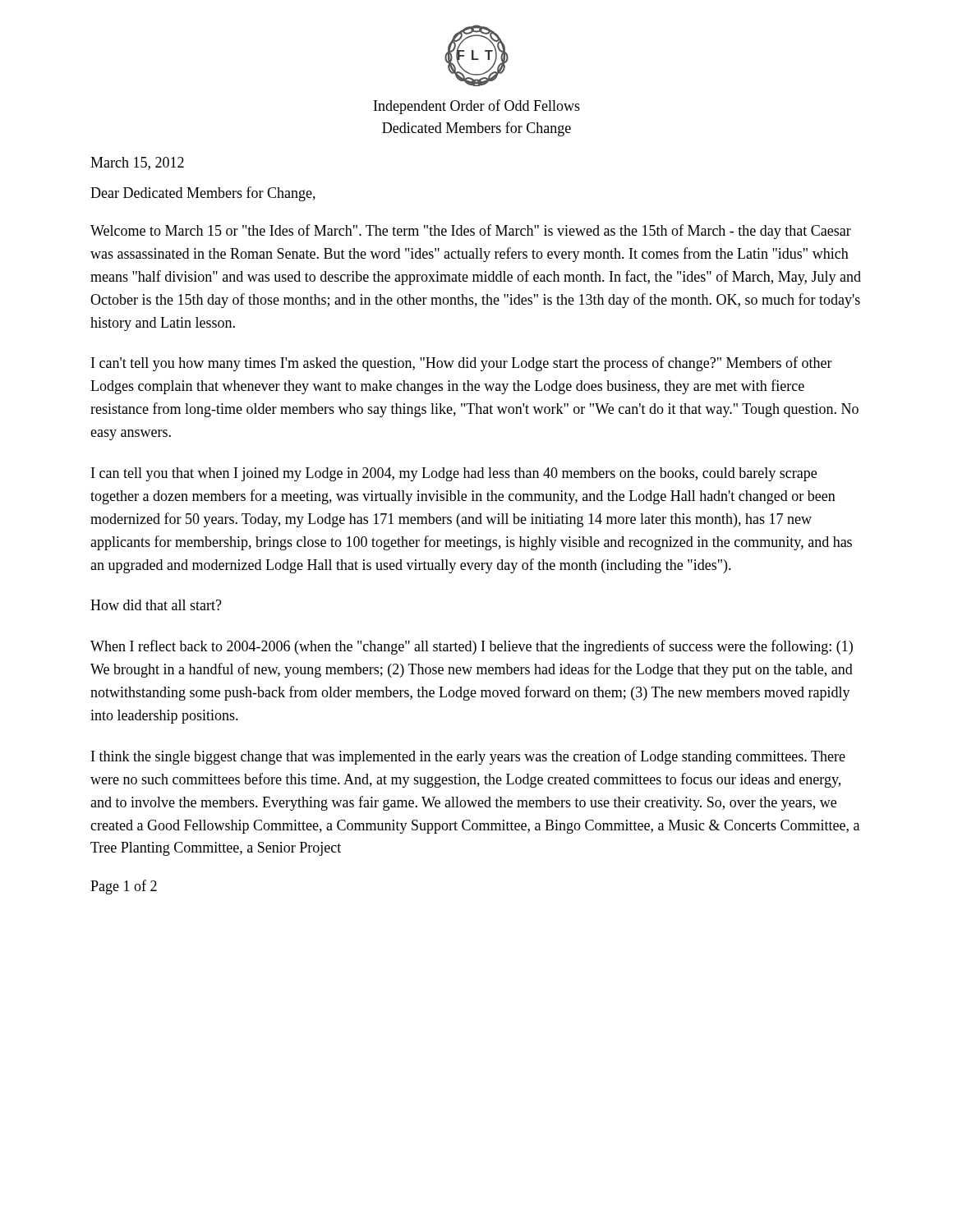
Task: Find the block on this page that starts "I can't tell you"
Action: 475,398
